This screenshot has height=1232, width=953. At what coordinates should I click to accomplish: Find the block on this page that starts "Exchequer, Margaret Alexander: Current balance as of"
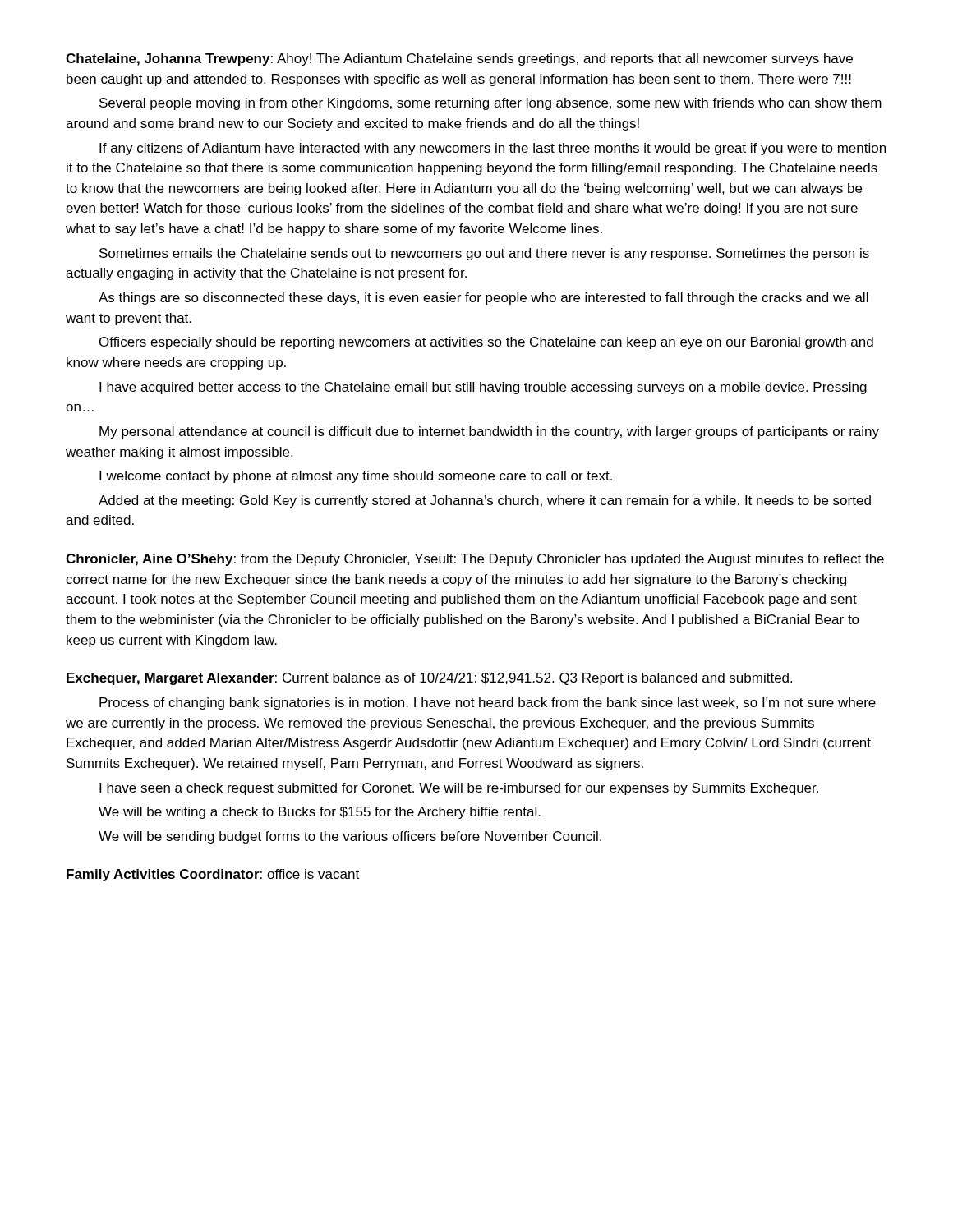point(476,758)
